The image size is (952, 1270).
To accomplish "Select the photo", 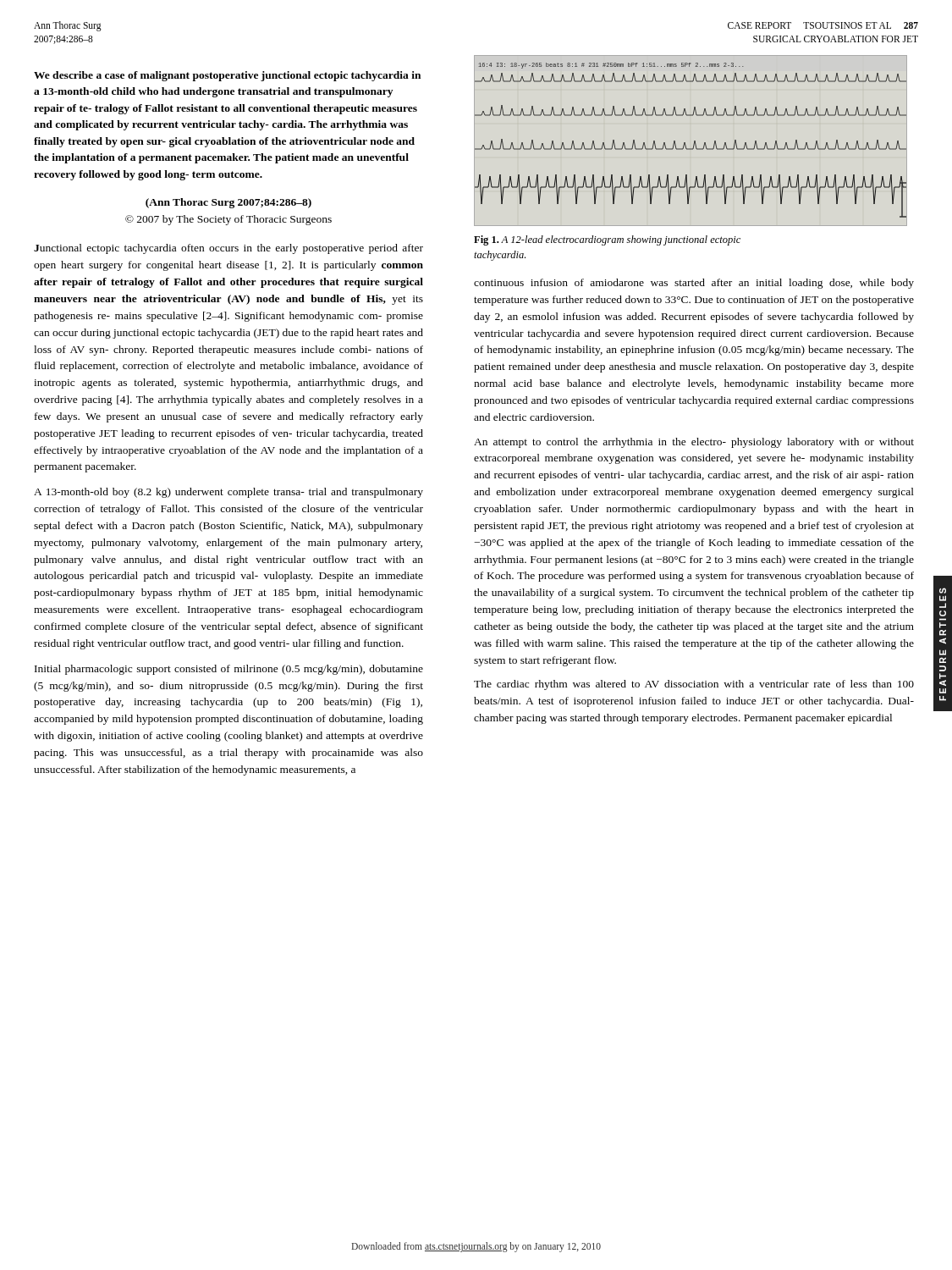I will (690, 141).
